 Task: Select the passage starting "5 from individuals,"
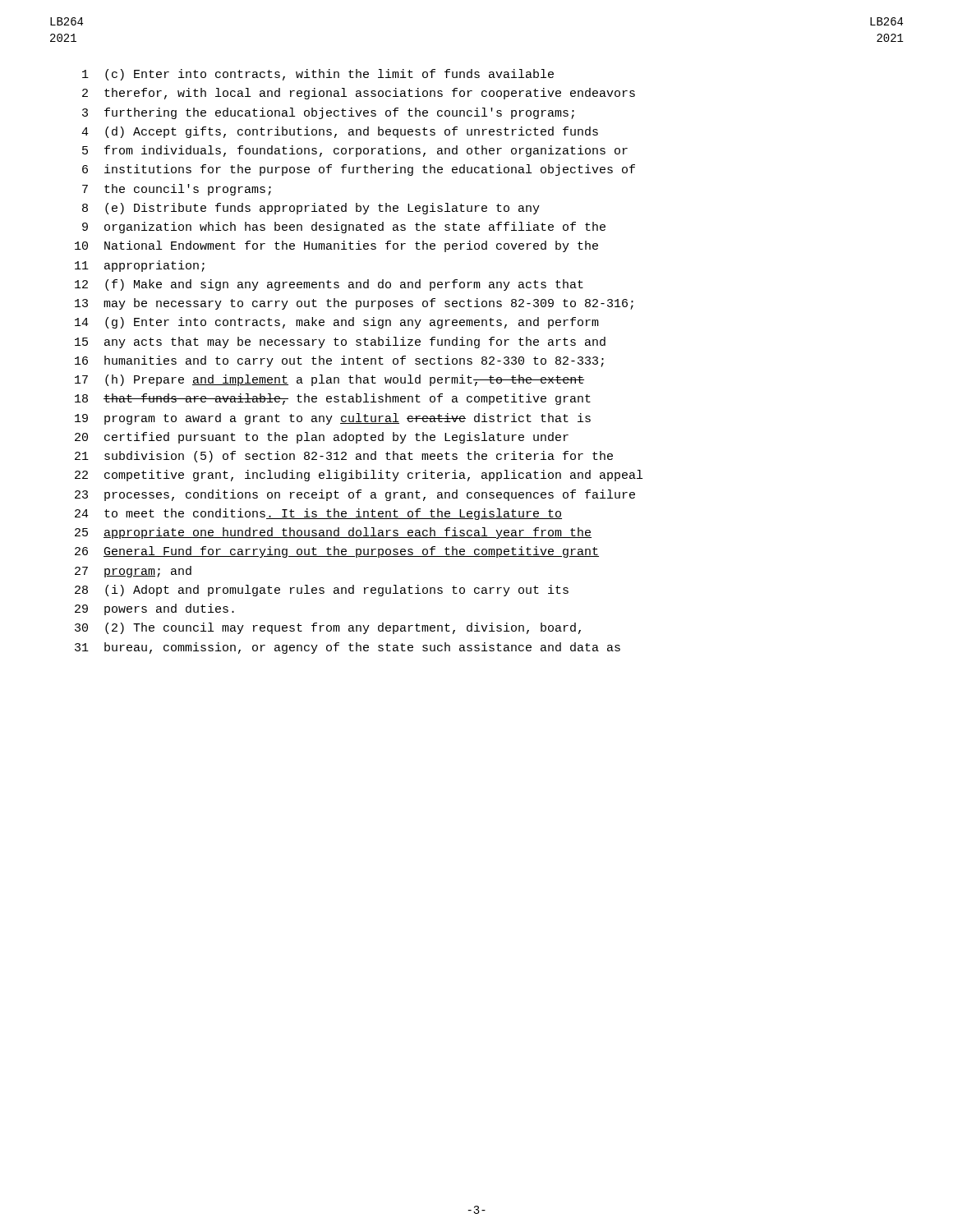tap(476, 152)
